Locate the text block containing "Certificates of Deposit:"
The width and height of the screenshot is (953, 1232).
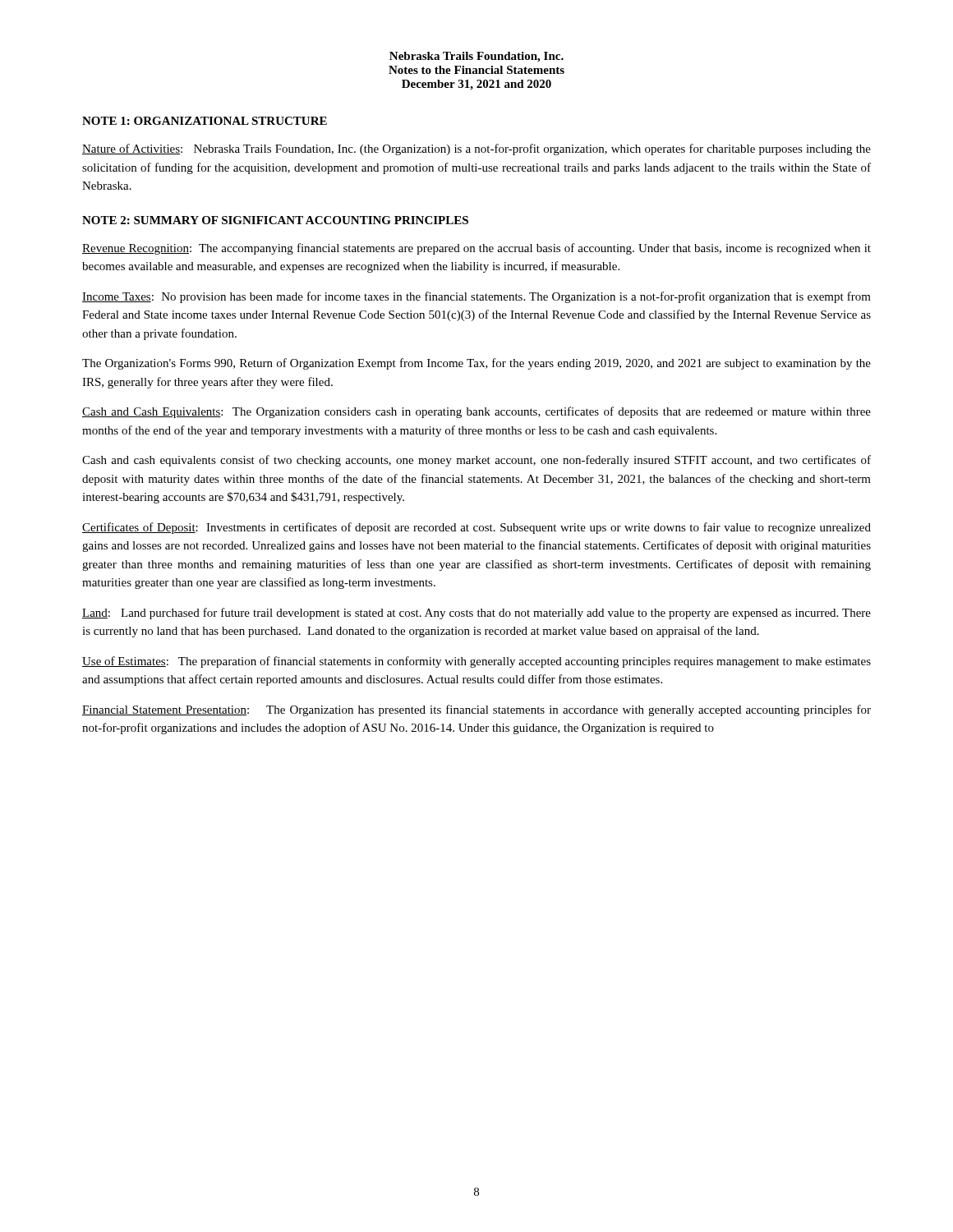(x=476, y=555)
